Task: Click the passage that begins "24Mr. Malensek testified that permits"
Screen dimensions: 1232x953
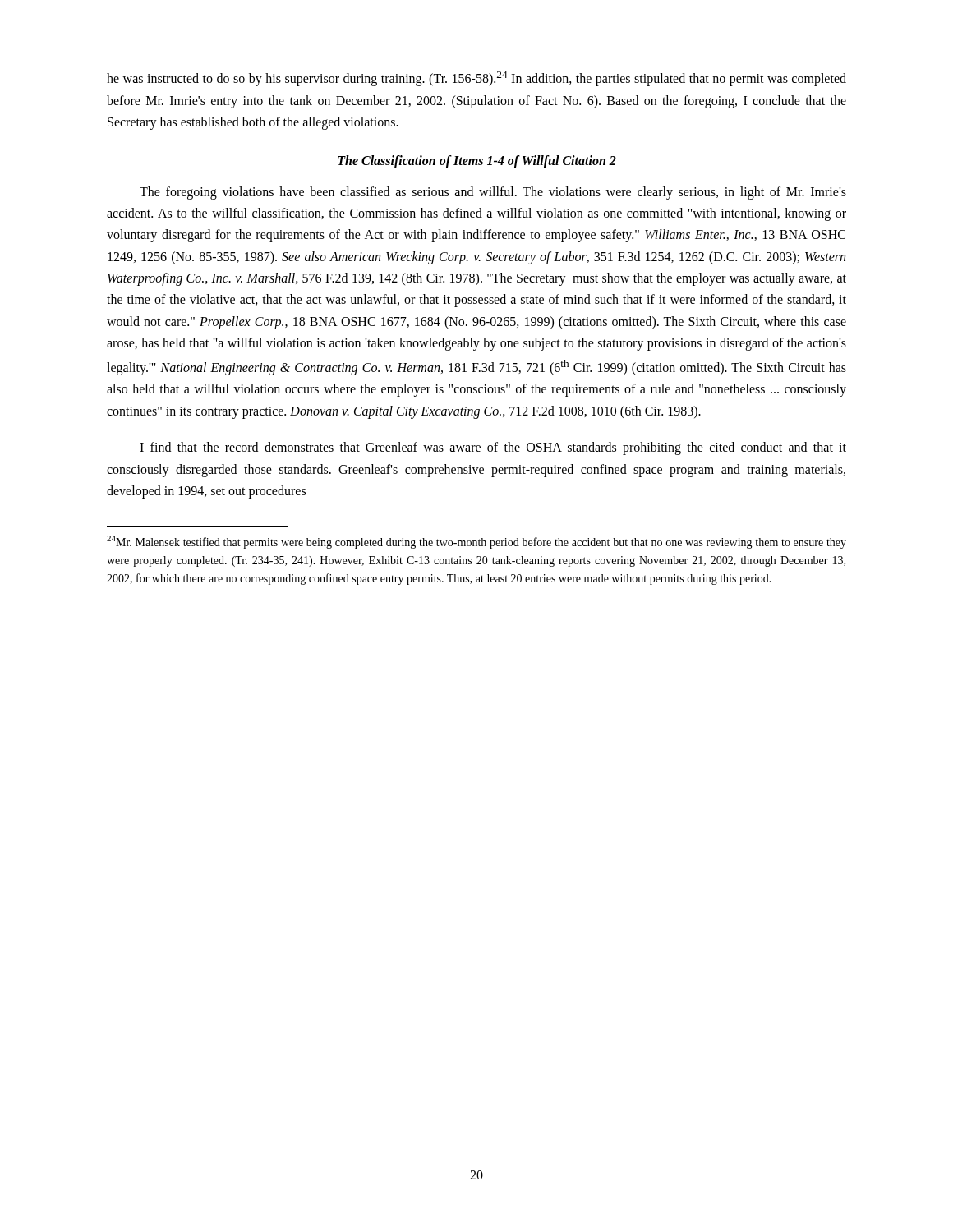Action: (x=476, y=559)
